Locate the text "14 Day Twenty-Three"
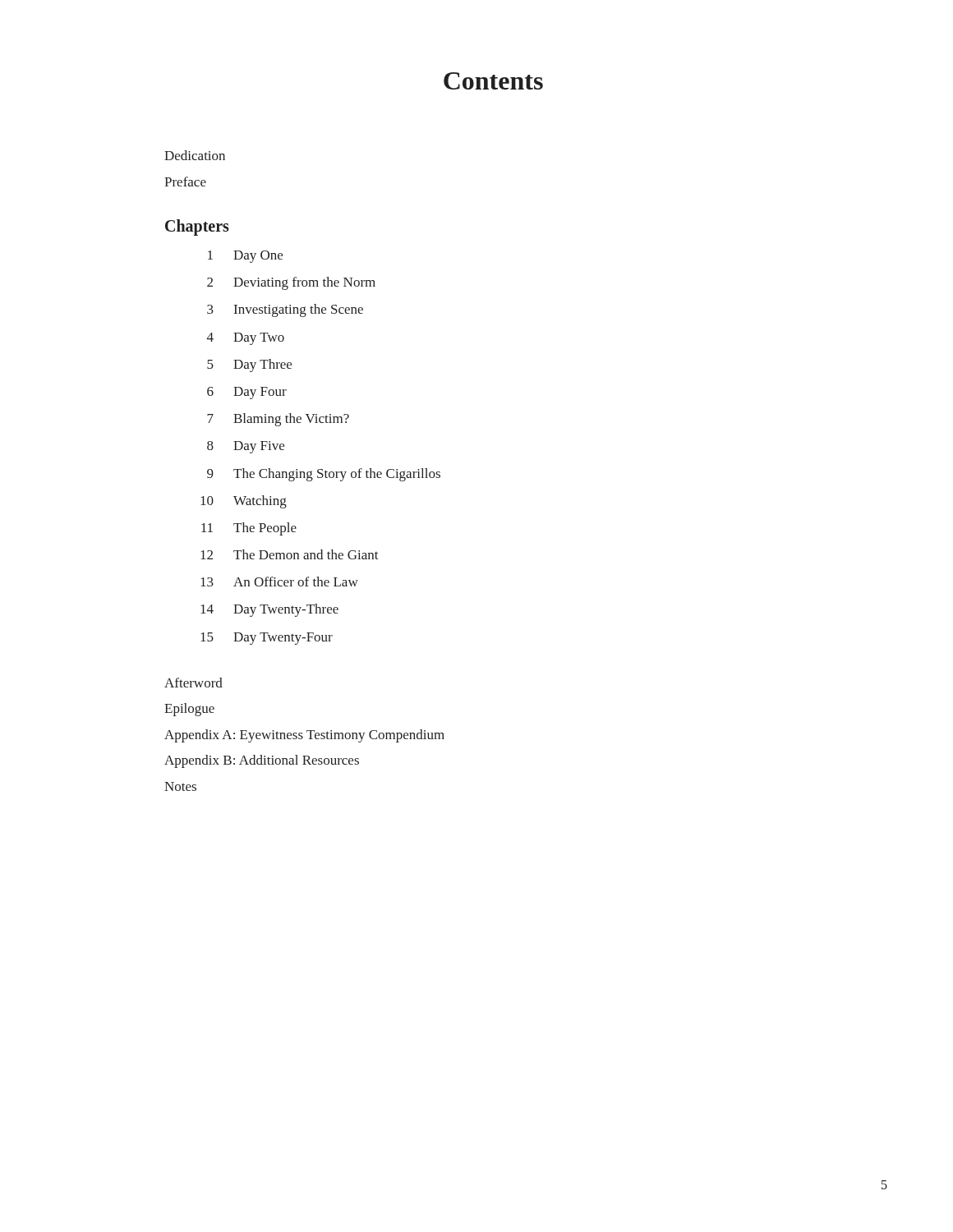Image resolution: width=953 pixels, height=1232 pixels. (269, 610)
